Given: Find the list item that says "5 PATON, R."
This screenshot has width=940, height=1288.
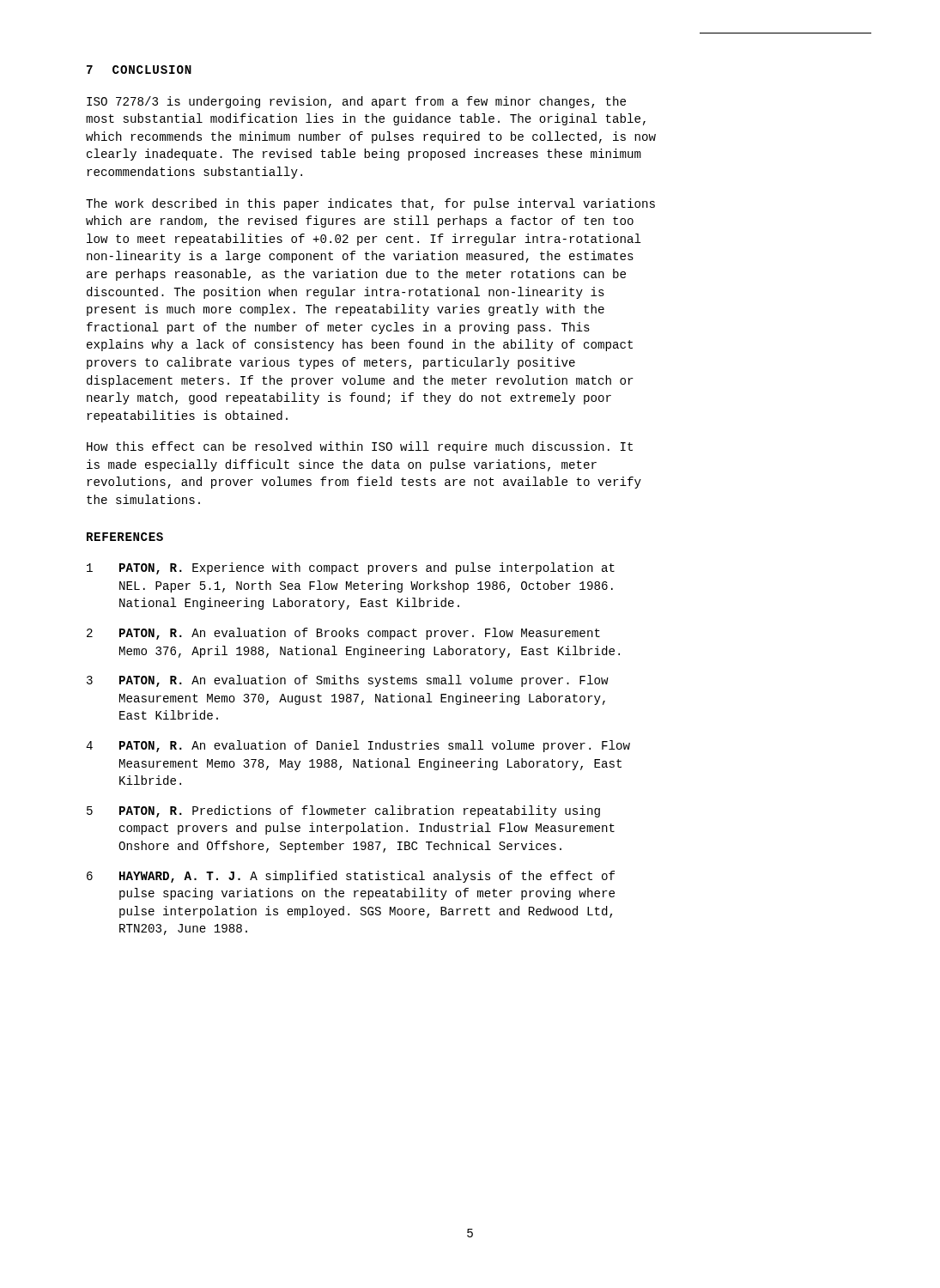Looking at the screenshot, I should click(479, 829).
